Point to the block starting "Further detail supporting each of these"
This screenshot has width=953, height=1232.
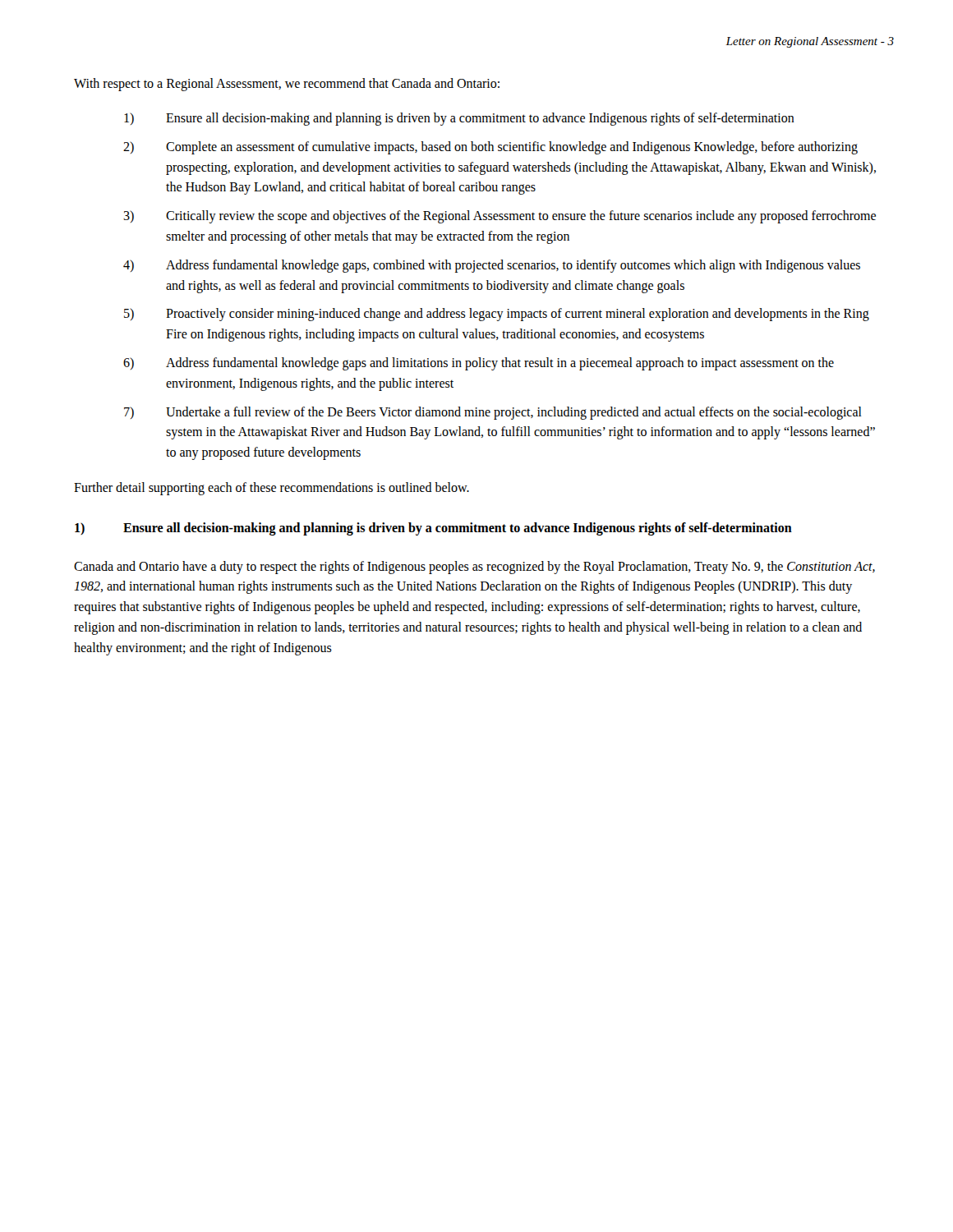(x=272, y=487)
